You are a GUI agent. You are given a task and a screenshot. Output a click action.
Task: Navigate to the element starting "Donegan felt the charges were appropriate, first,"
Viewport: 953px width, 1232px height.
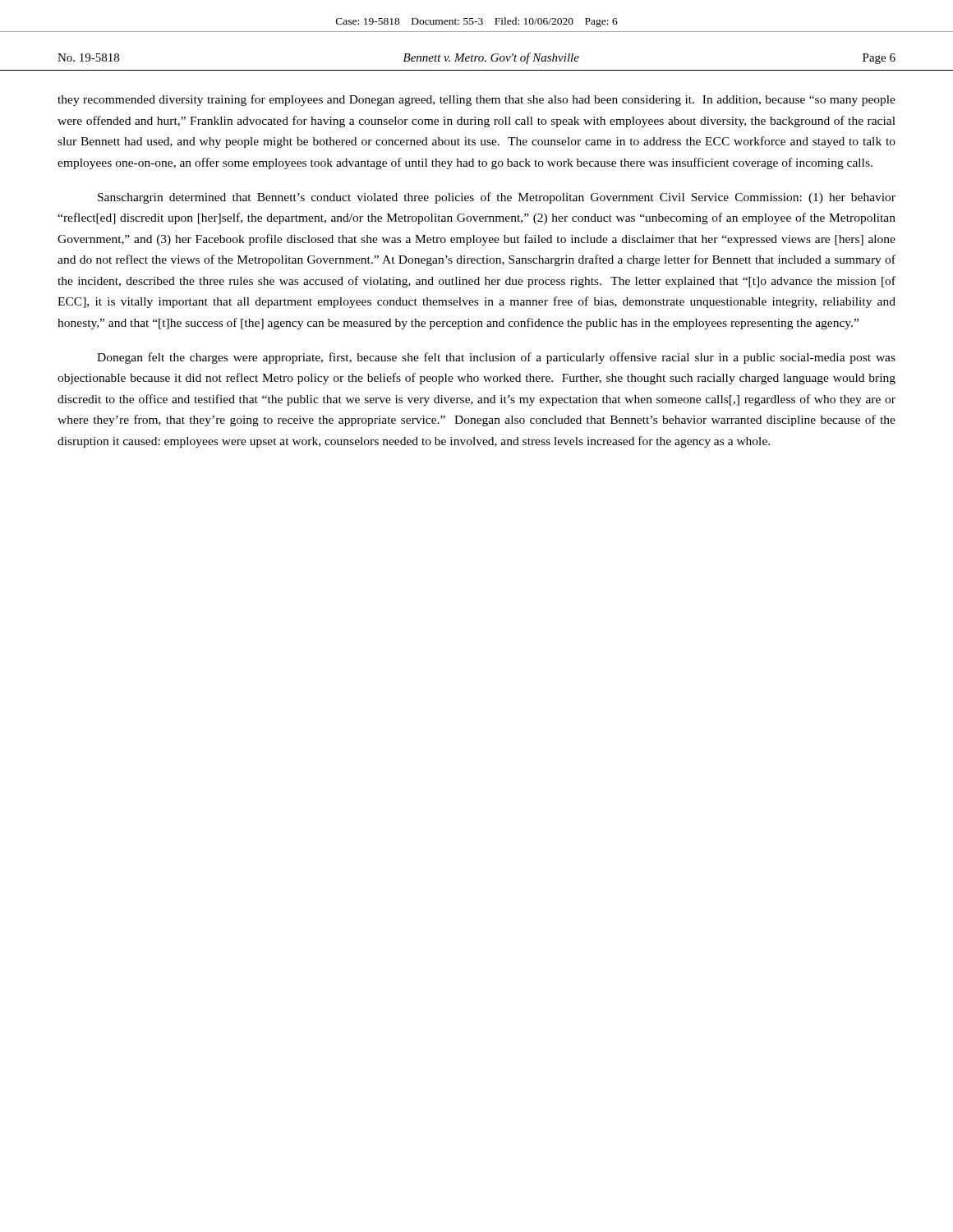coord(476,399)
